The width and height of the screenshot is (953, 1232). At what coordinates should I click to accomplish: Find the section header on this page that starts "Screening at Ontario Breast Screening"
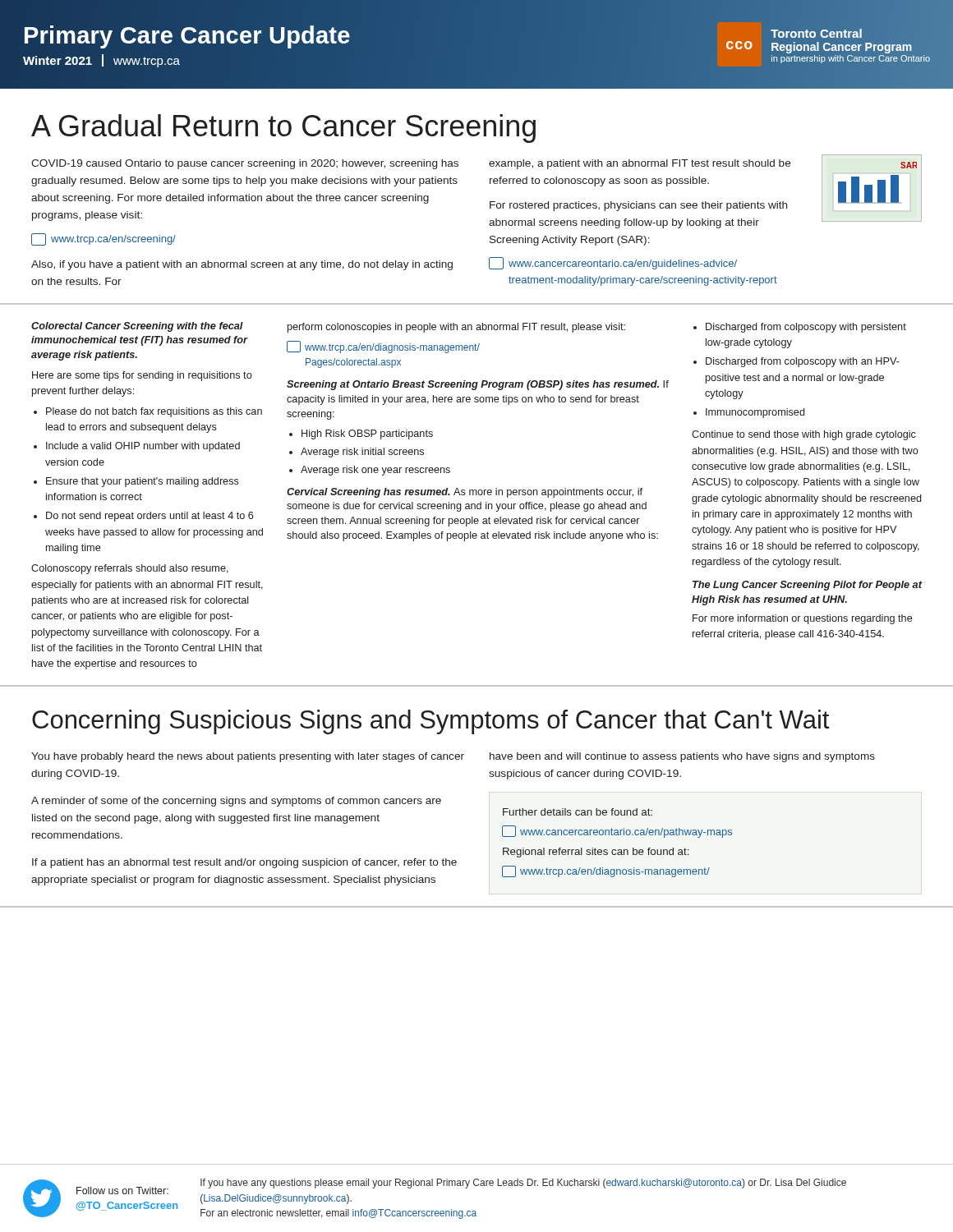478,399
